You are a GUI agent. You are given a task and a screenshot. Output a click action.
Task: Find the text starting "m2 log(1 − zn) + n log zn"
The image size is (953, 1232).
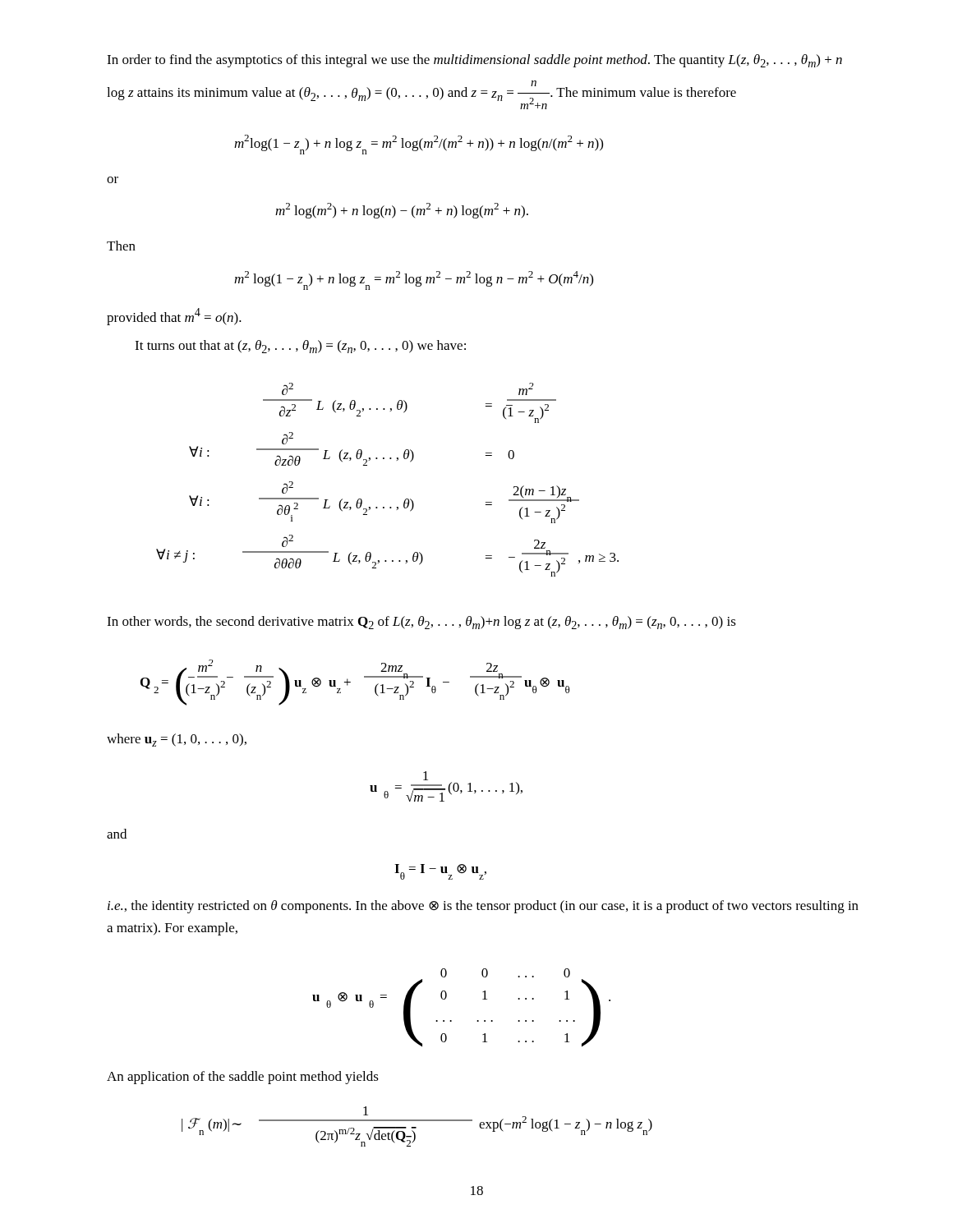click(x=485, y=278)
